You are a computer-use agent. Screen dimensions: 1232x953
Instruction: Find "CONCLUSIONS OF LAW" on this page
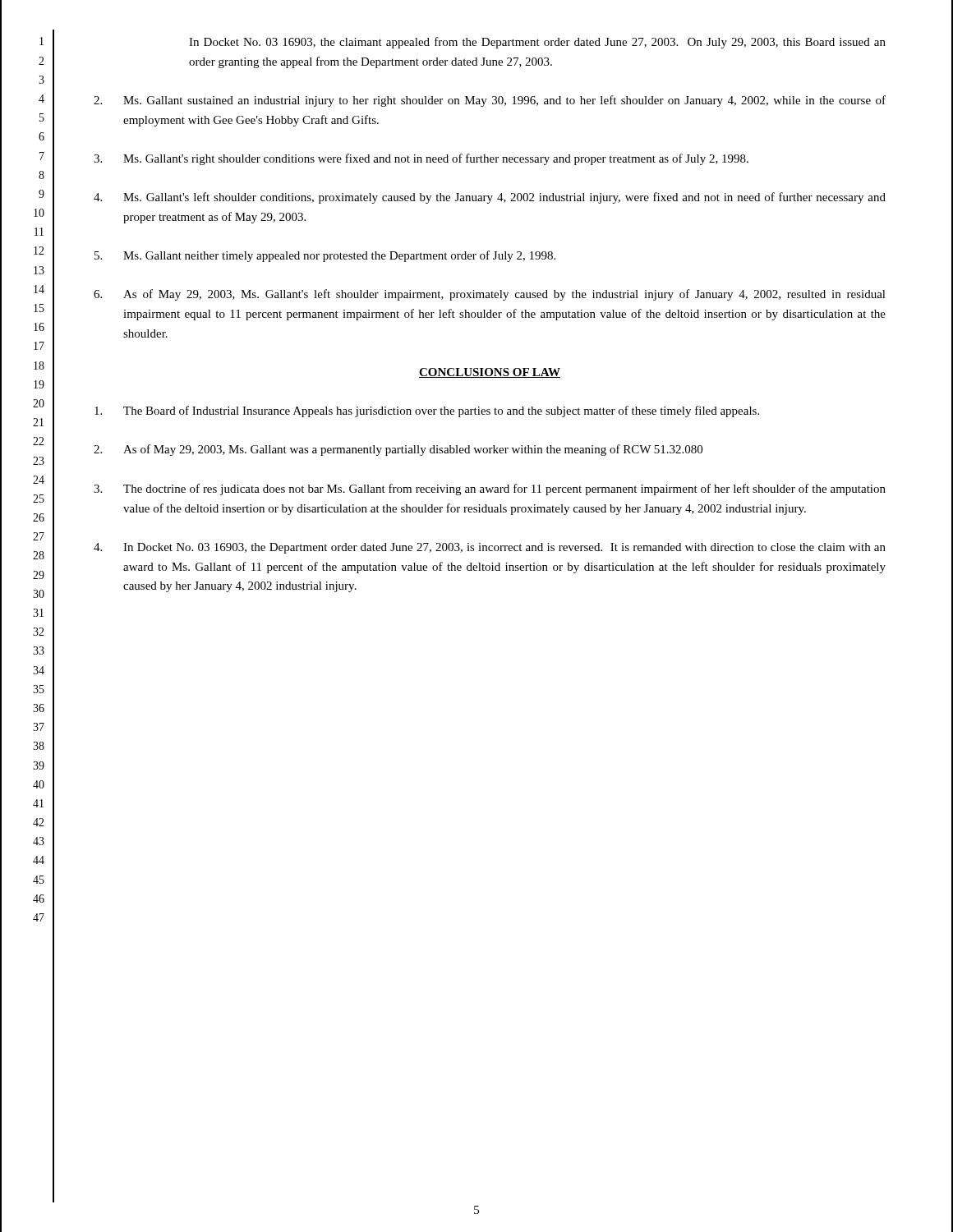[x=490, y=373]
